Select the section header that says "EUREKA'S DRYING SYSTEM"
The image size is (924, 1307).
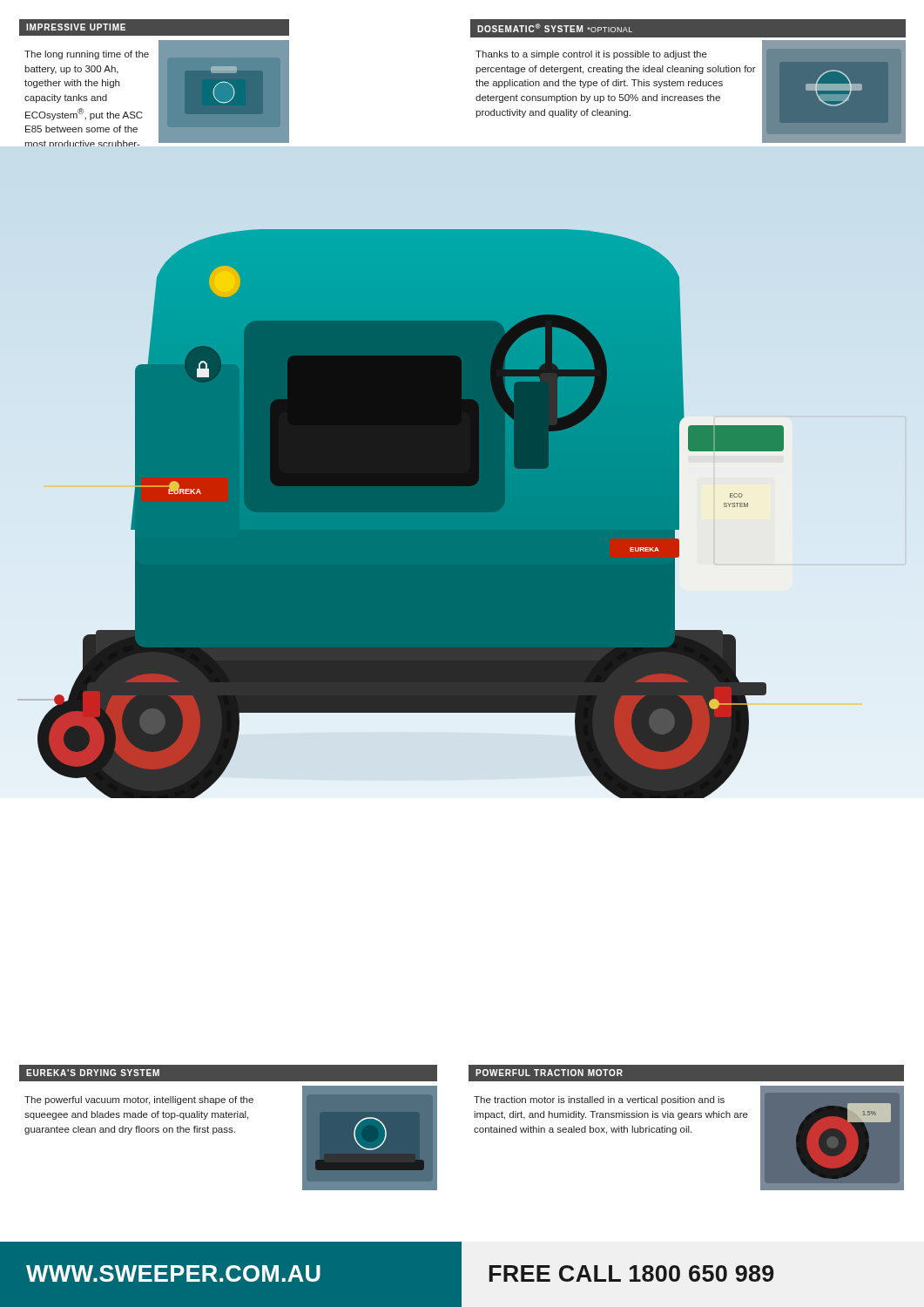93,1073
